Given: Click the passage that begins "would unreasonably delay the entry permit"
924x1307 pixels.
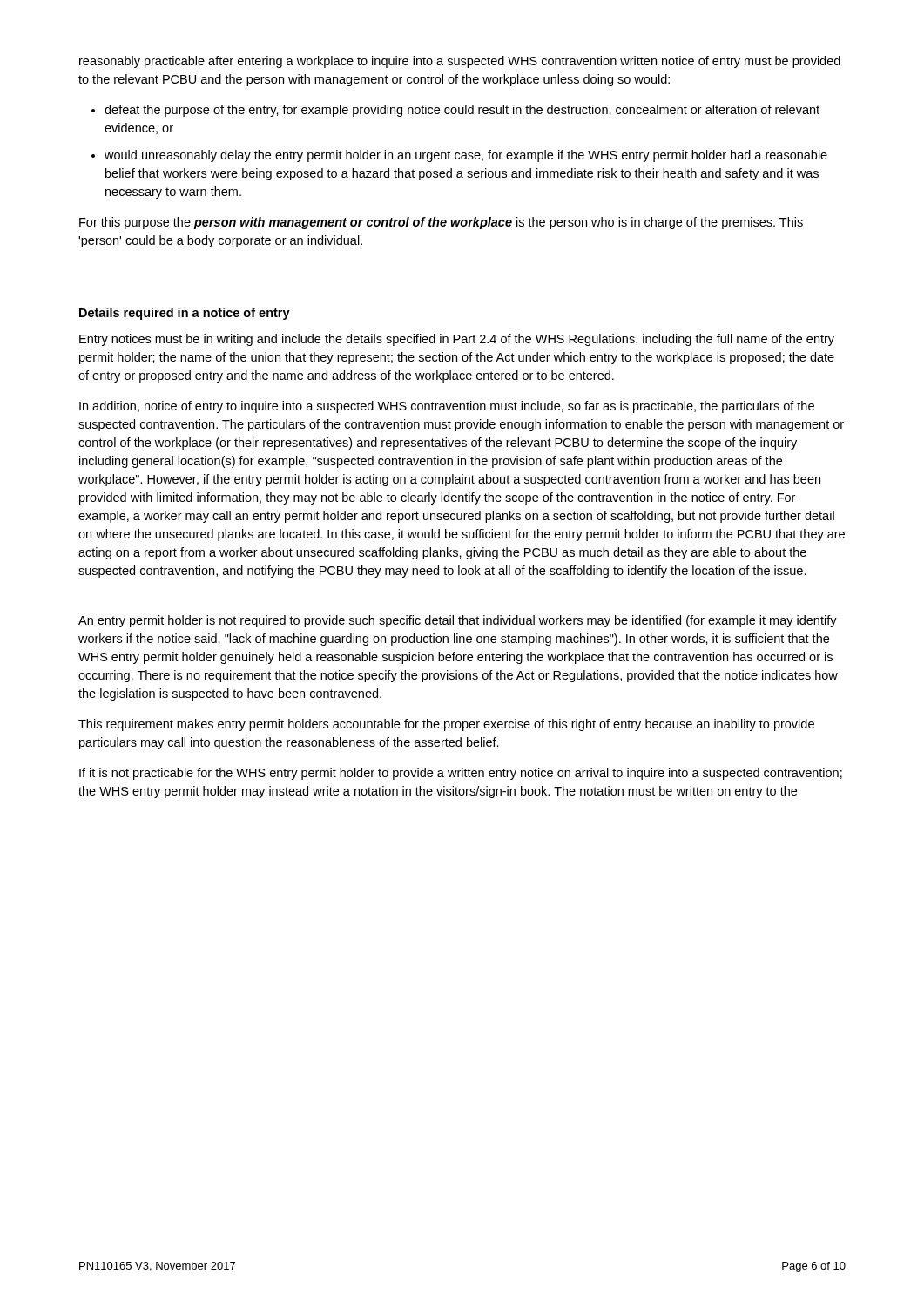Looking at the screenshot, I should 466,174.
